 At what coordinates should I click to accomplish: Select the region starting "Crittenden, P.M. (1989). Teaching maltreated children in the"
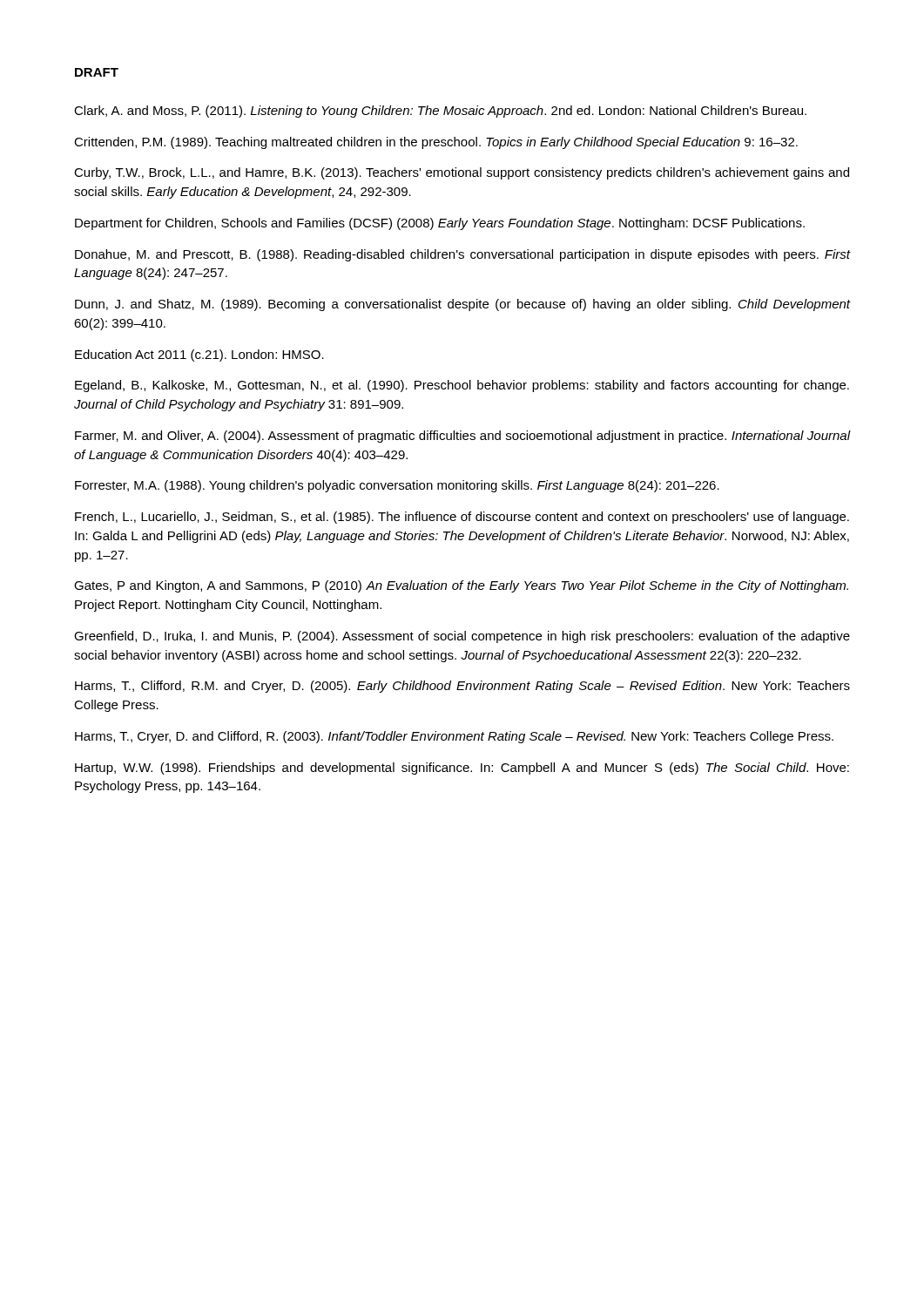(436, 141)
